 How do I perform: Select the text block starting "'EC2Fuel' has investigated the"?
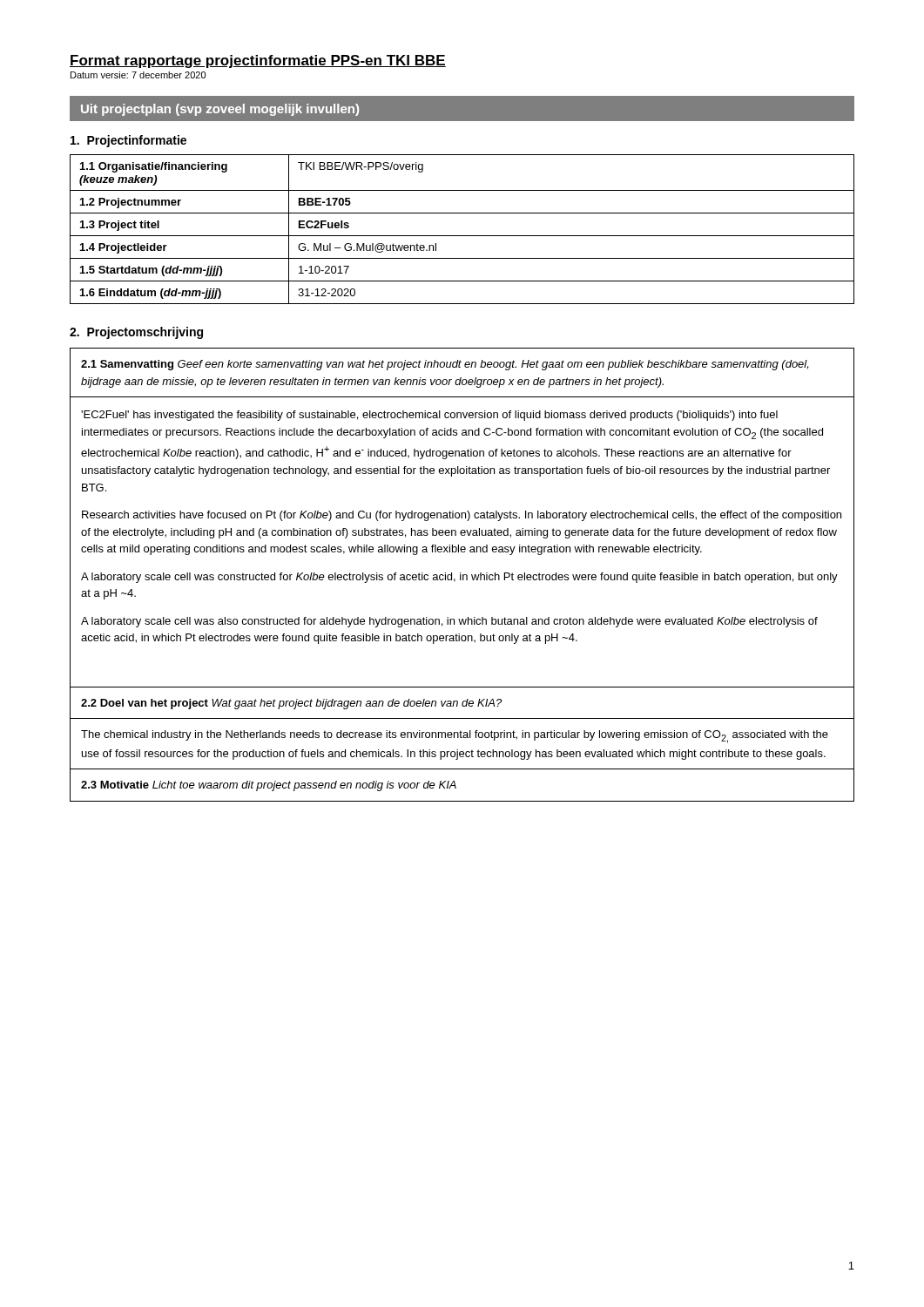click(456, 451)
